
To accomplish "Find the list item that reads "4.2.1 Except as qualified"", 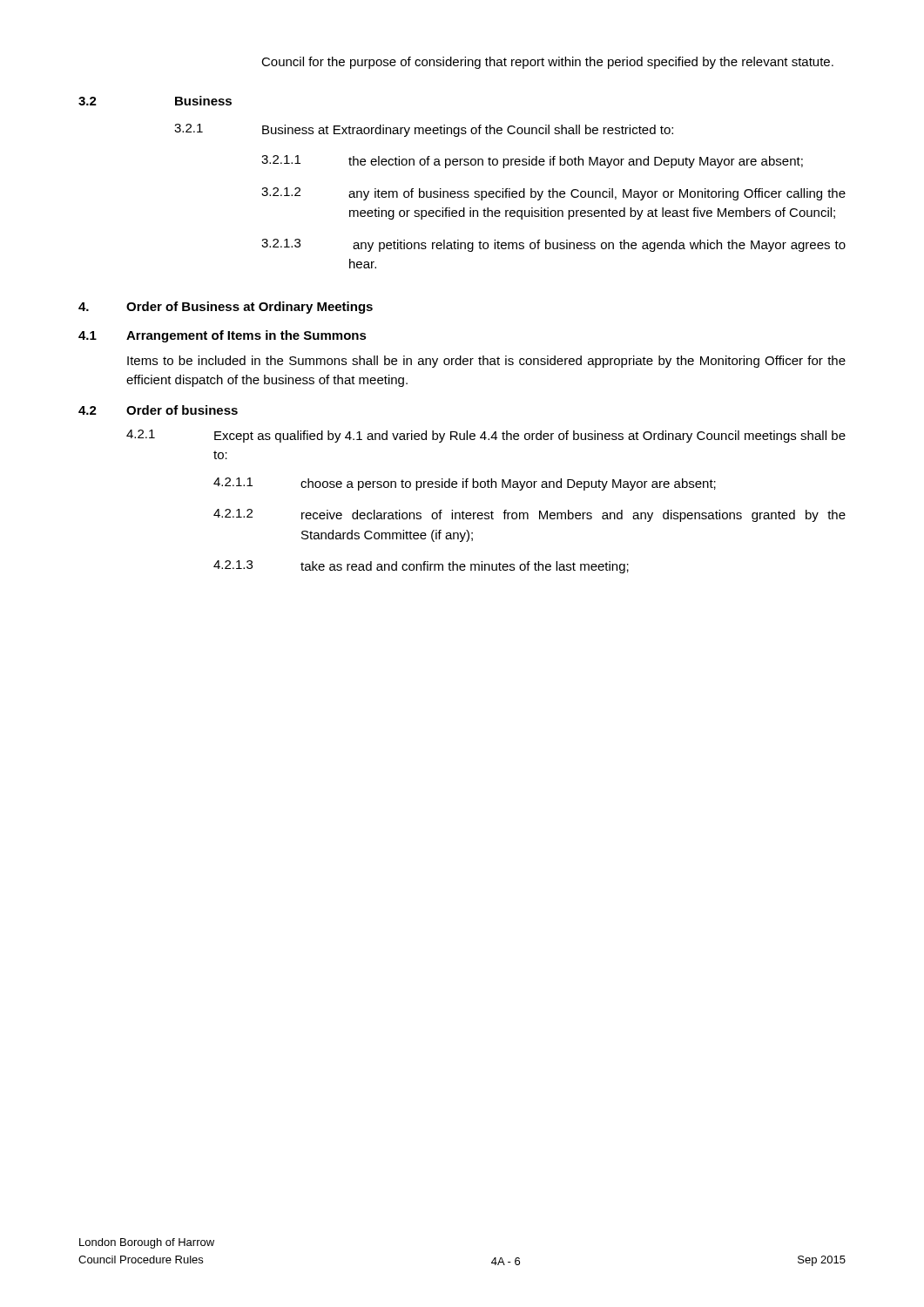I will click(486, 445).
